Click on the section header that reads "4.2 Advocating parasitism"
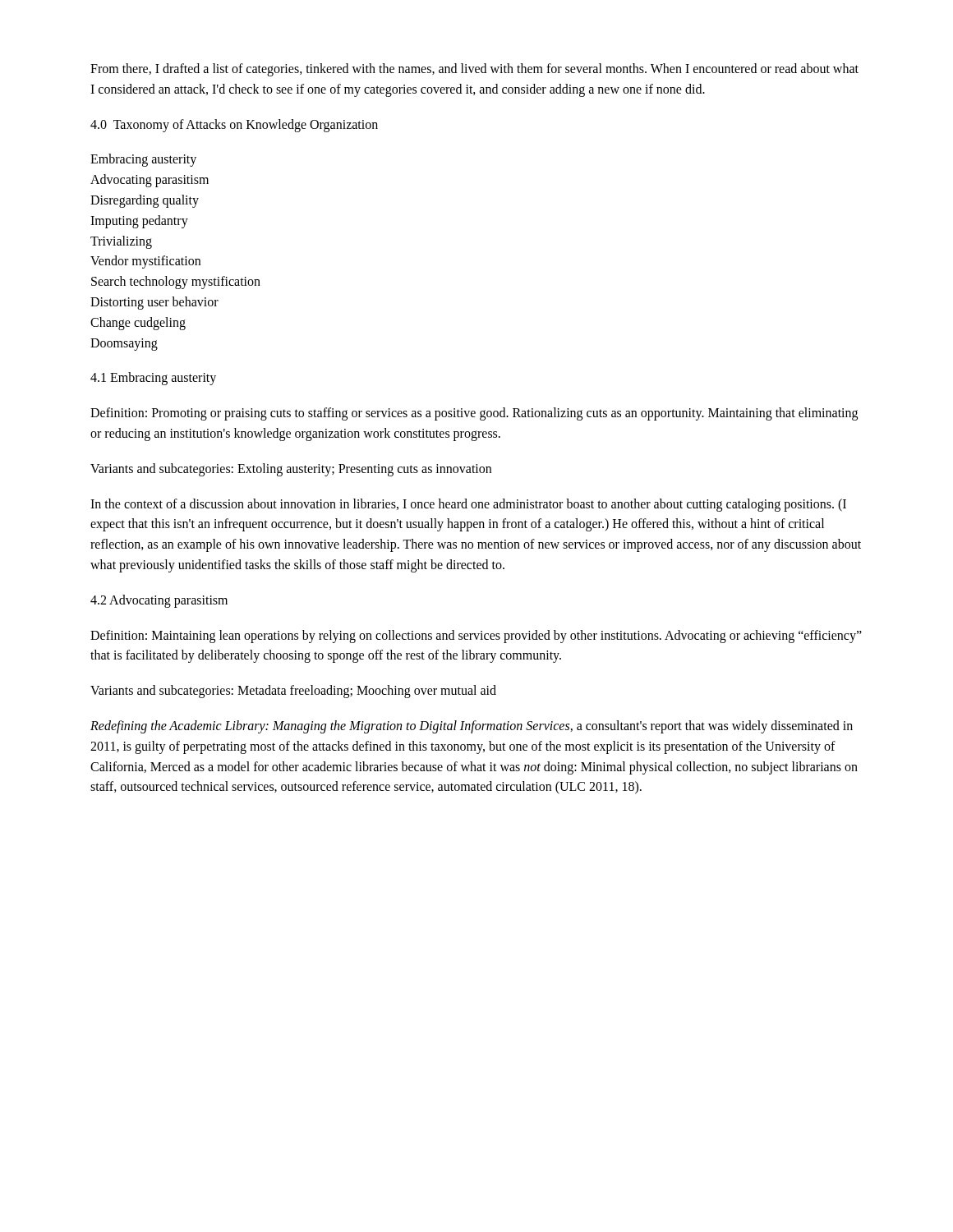 159,600
